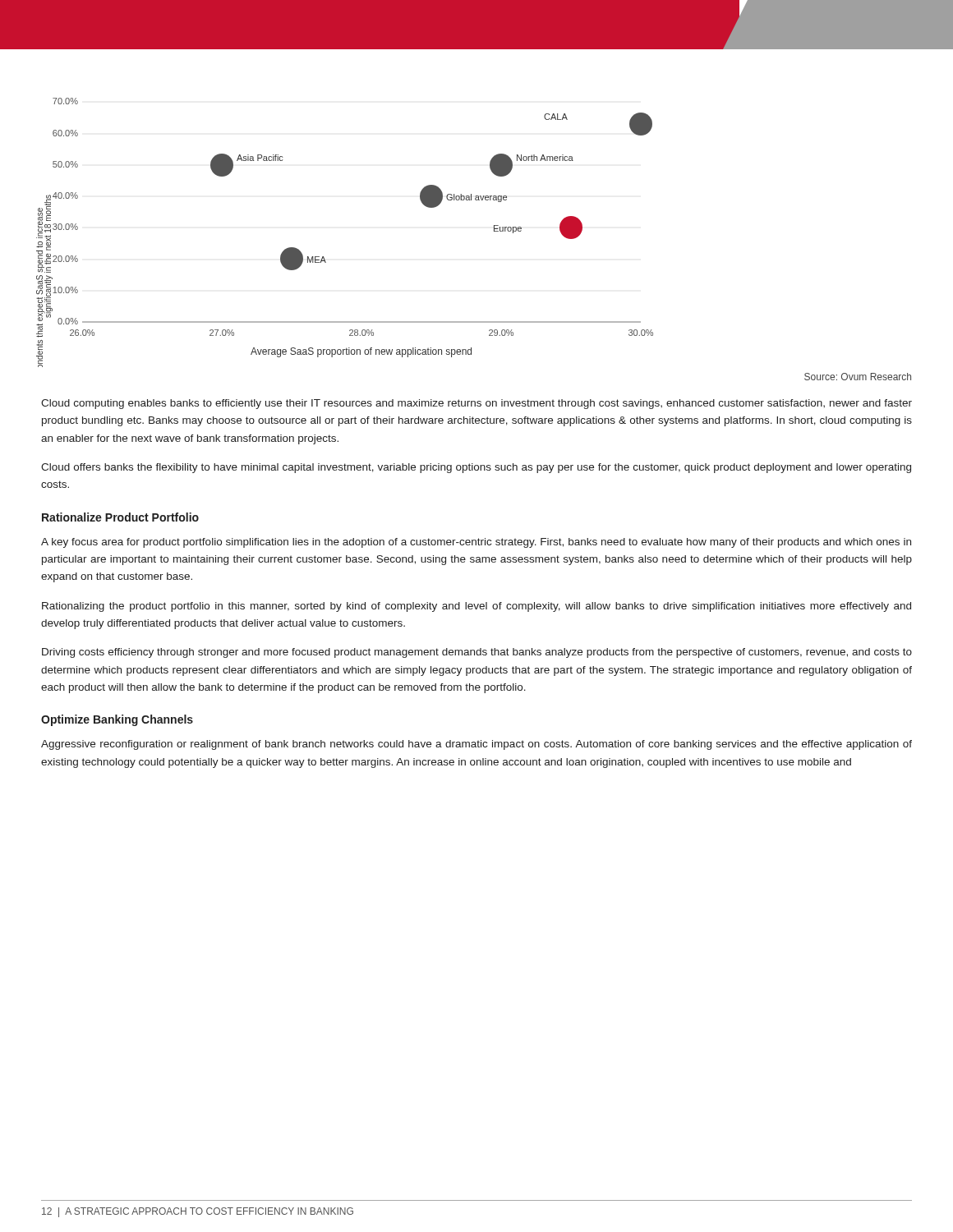Screen dimensions: 1232x953
Task: Locate the caption
Action: 858,377
